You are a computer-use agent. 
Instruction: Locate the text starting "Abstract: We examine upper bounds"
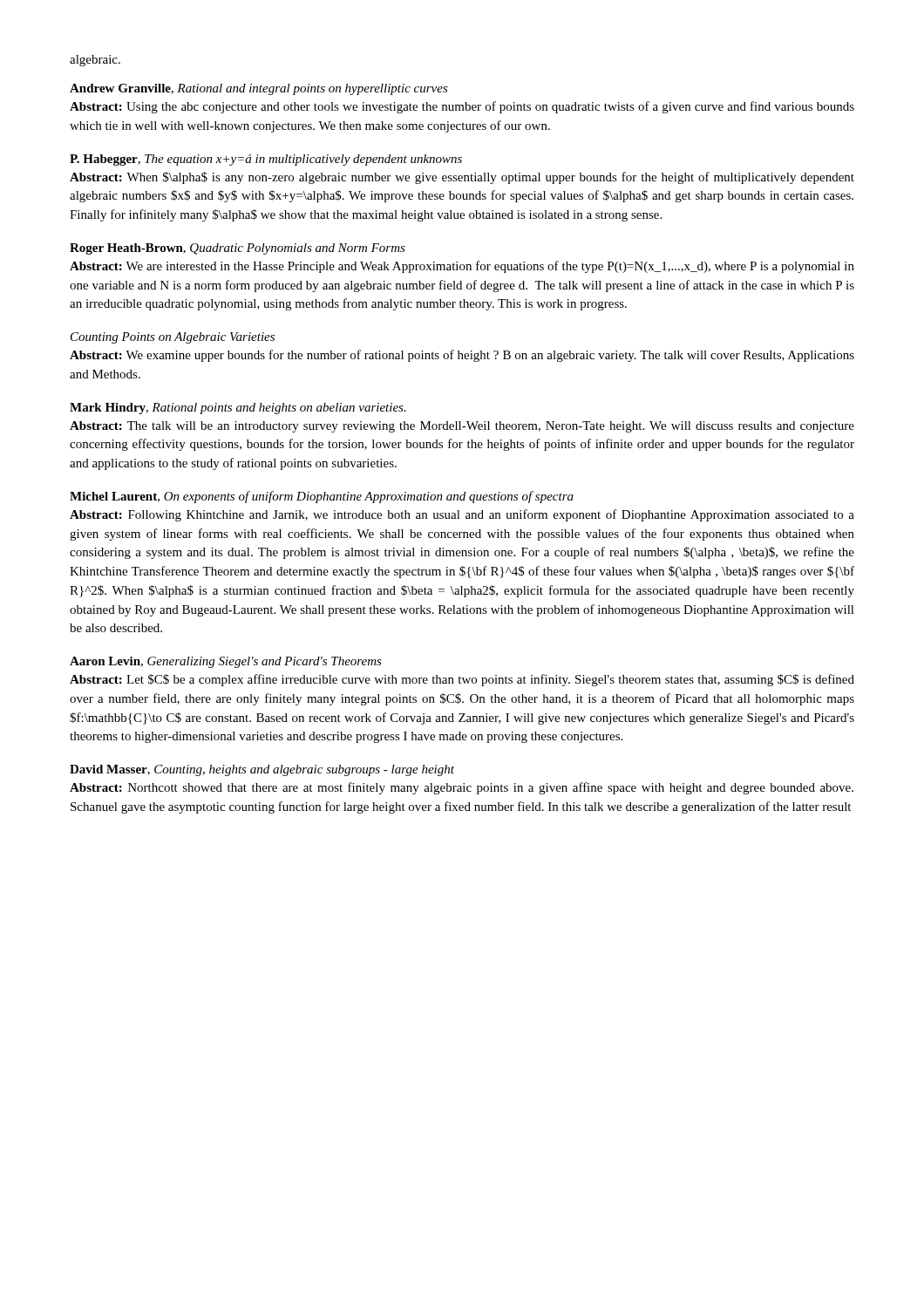(x=462, y=364)
